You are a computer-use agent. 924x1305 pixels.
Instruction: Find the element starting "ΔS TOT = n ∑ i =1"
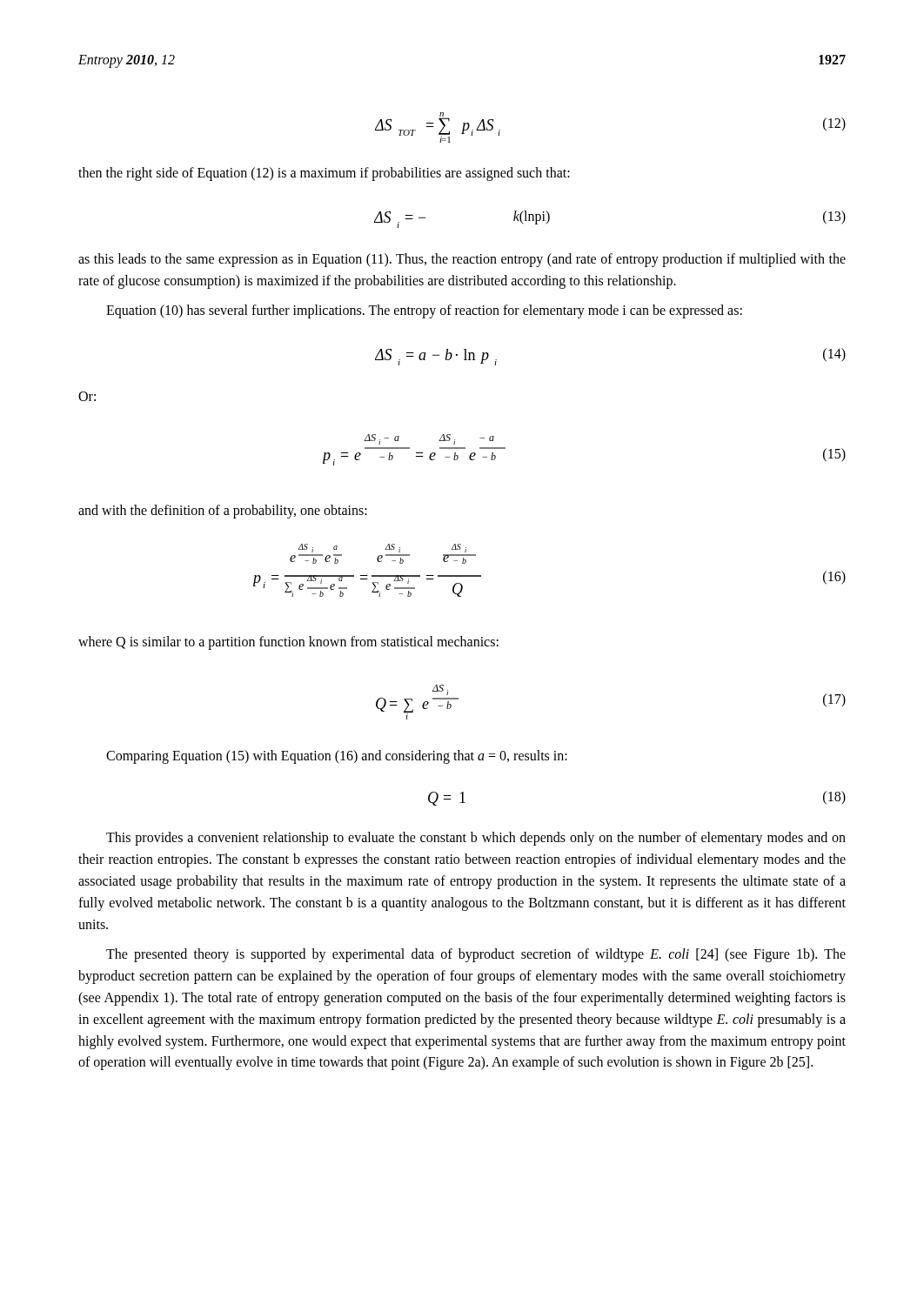462,123
